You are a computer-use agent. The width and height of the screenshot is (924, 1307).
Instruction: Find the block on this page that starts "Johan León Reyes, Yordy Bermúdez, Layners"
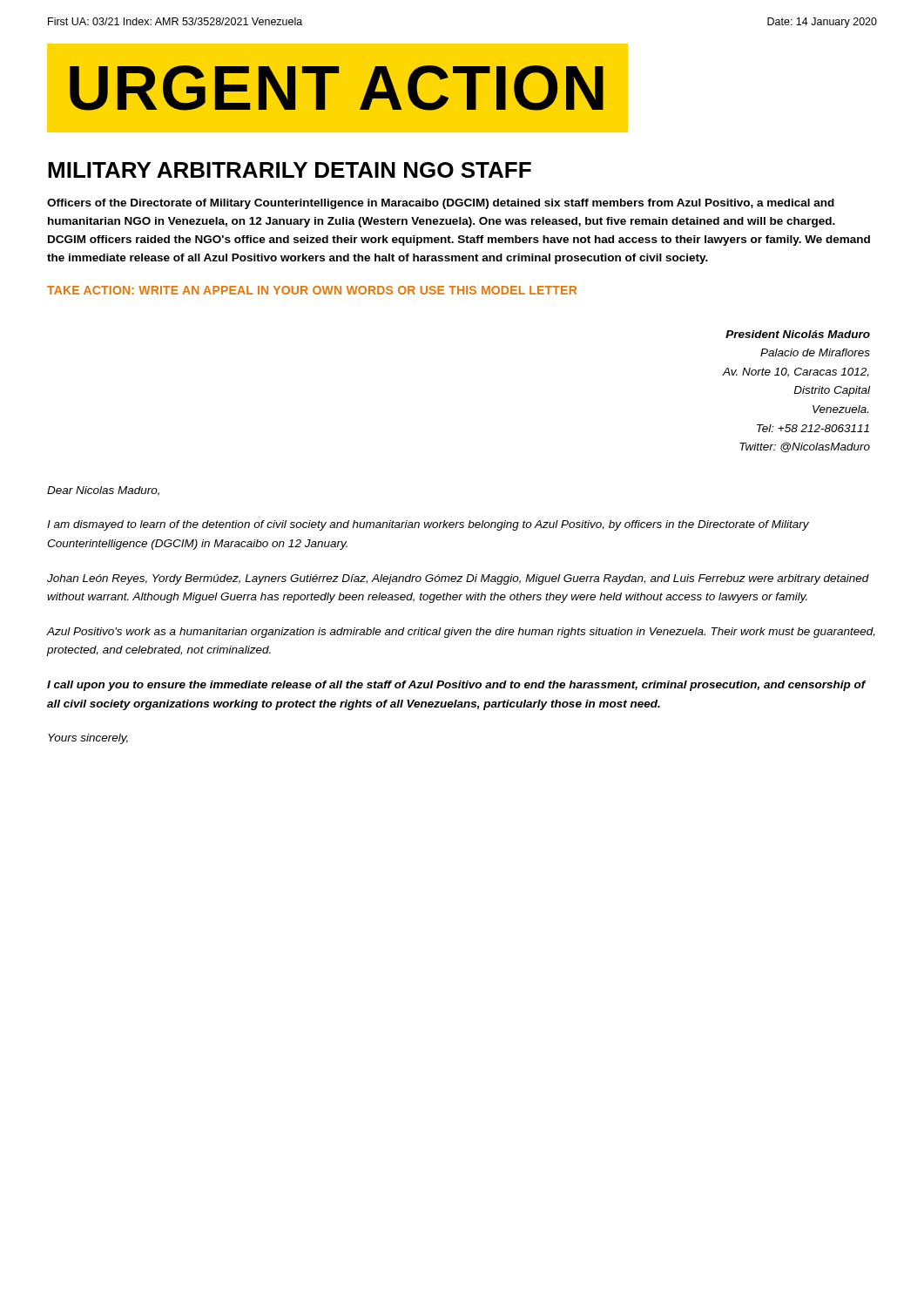[x=462, y=587]
